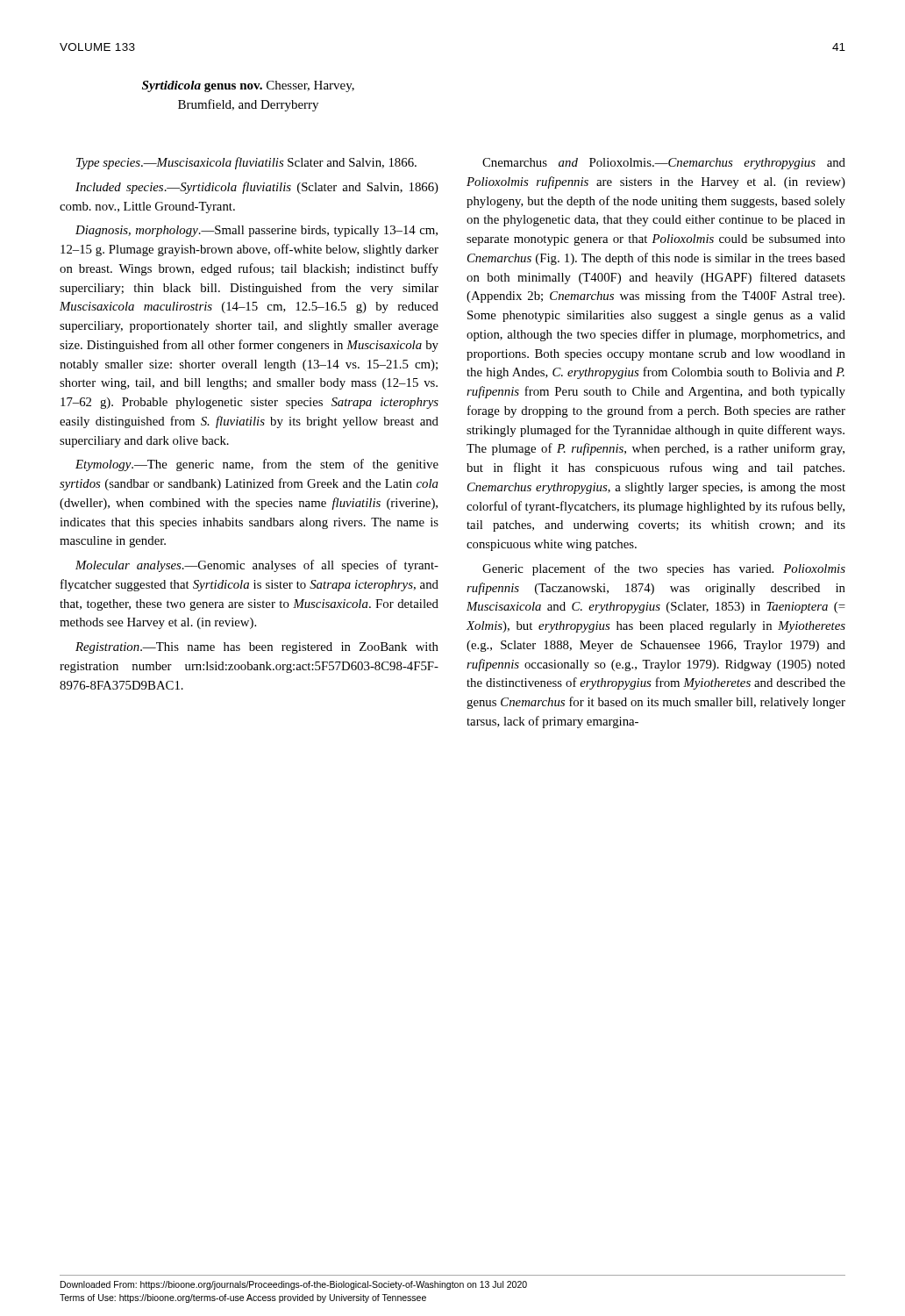Find the title on this page that starts "Syrtidicola genus nov. Chesser, Harvey,Brumfield,"

click(248, 94)
